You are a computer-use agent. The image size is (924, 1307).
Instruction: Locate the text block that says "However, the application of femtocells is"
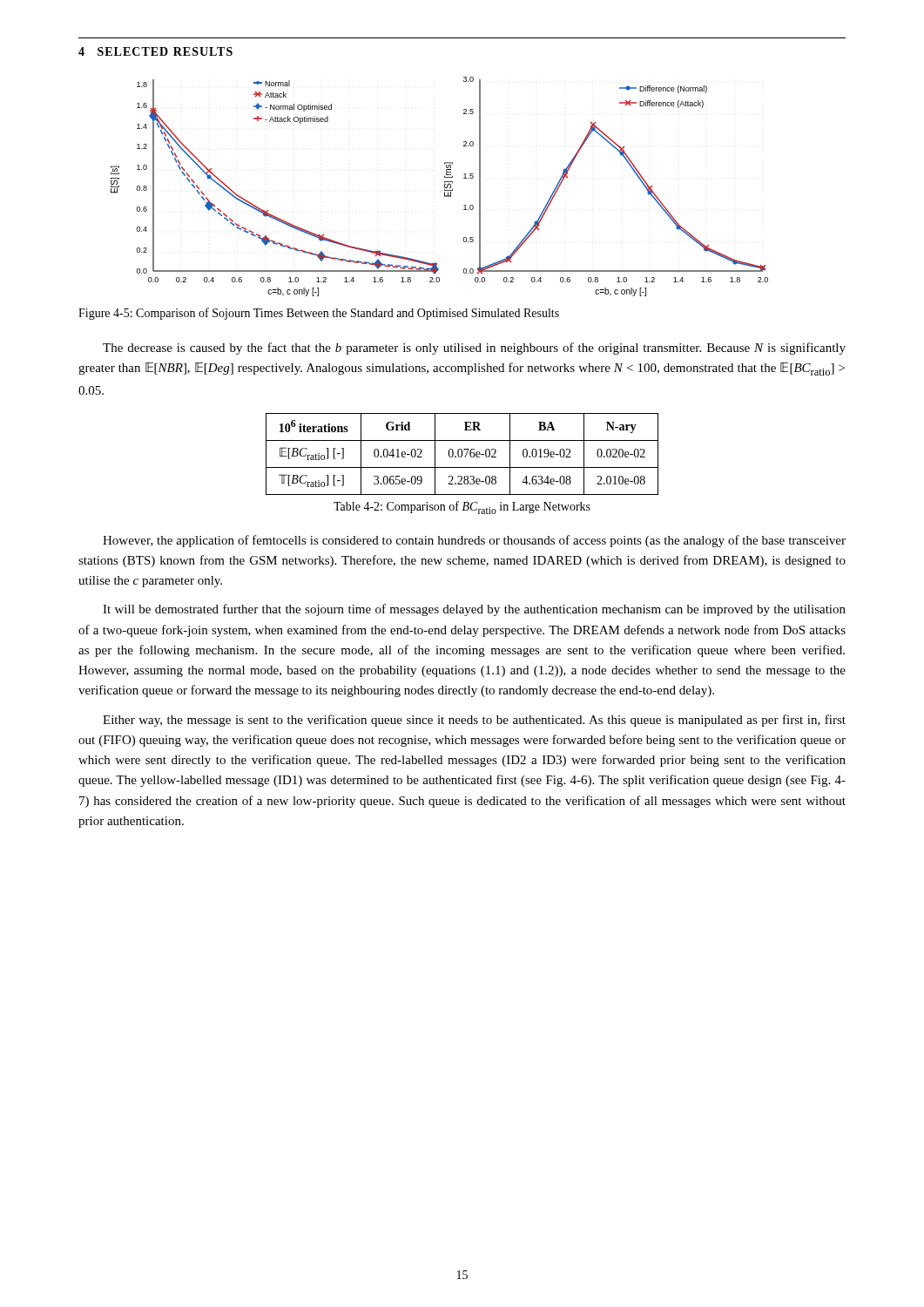pos(462,560)
